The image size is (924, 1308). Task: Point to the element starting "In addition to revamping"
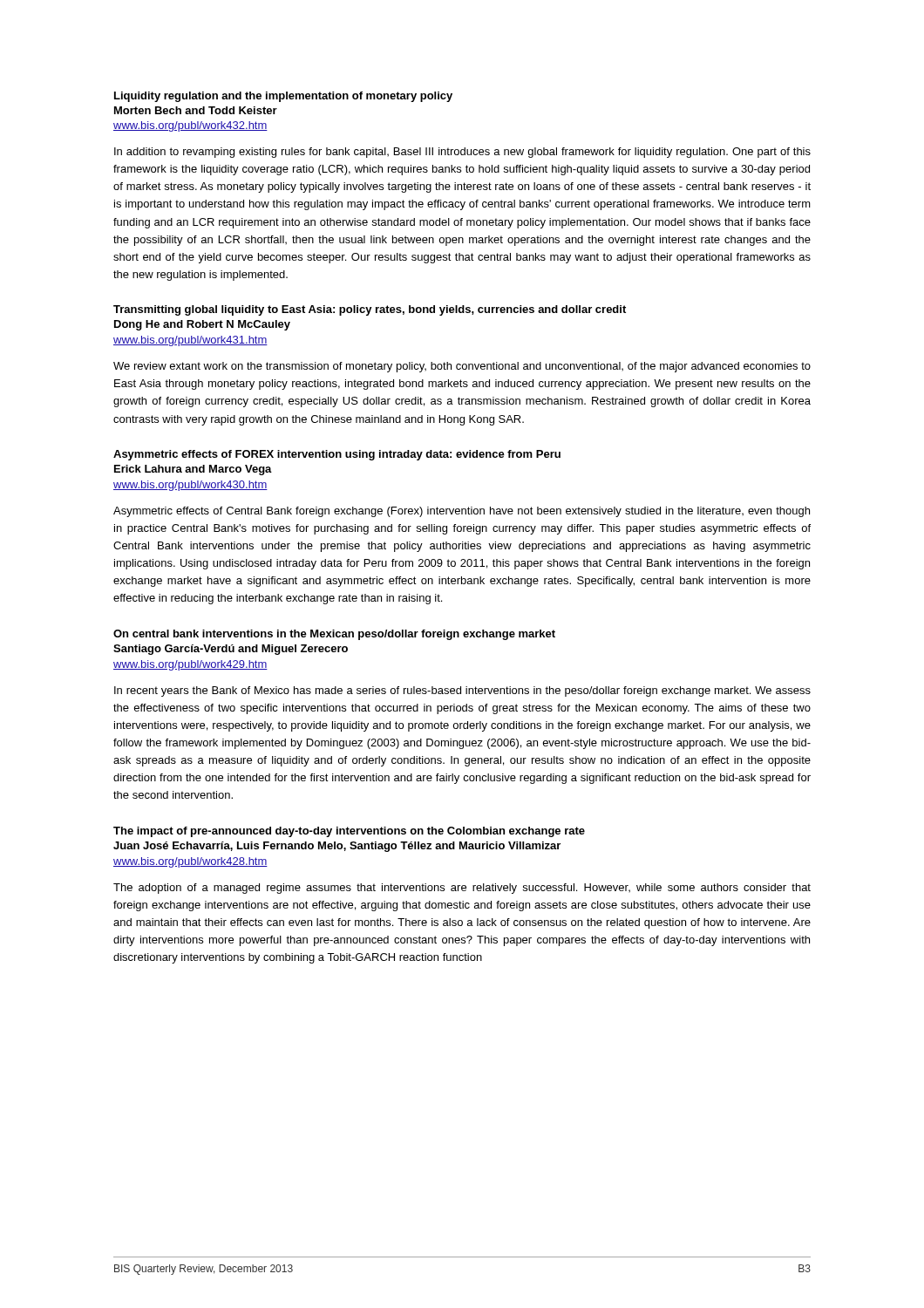pos(462,213)
